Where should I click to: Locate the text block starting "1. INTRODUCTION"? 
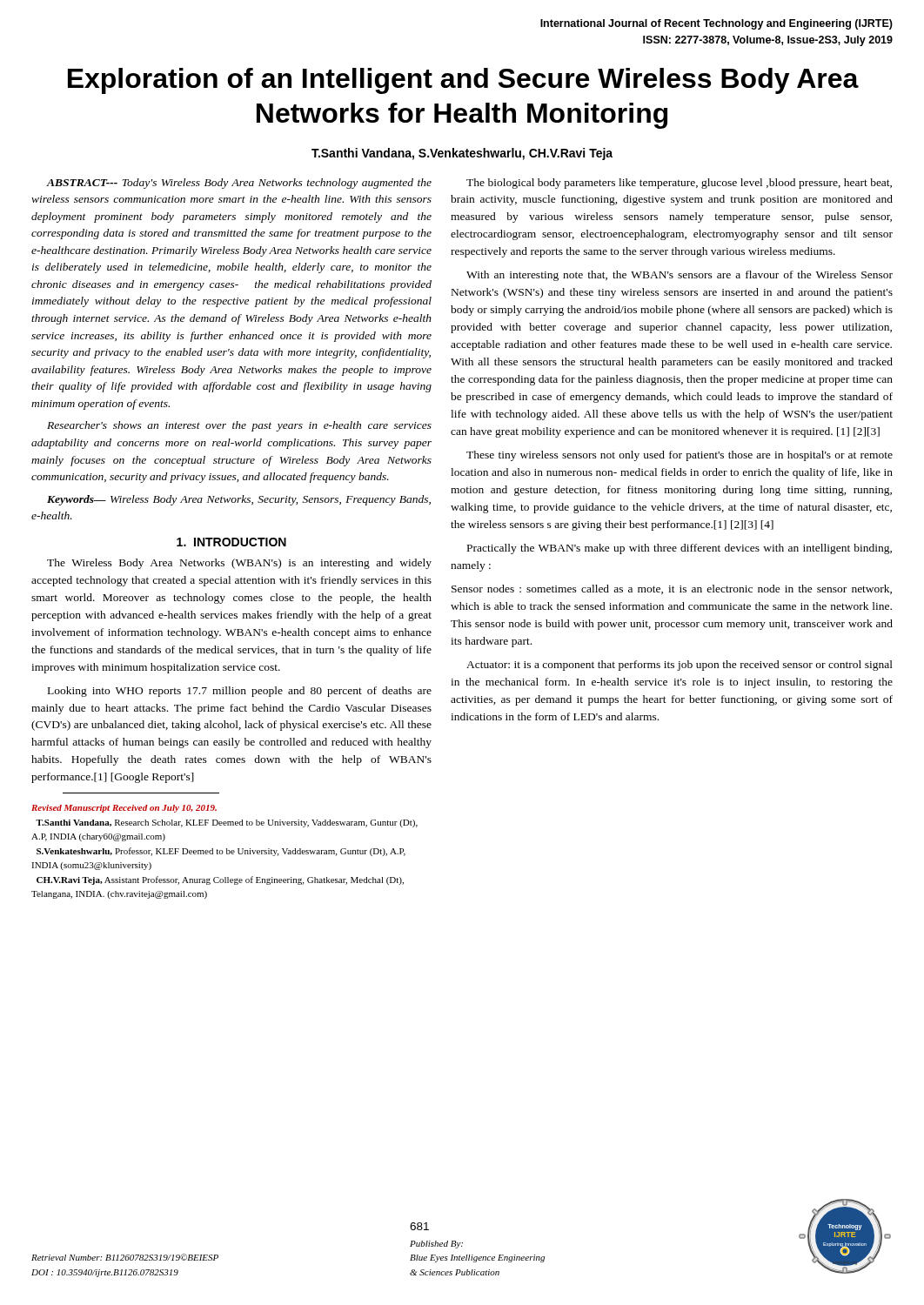[x=231, y=542]
